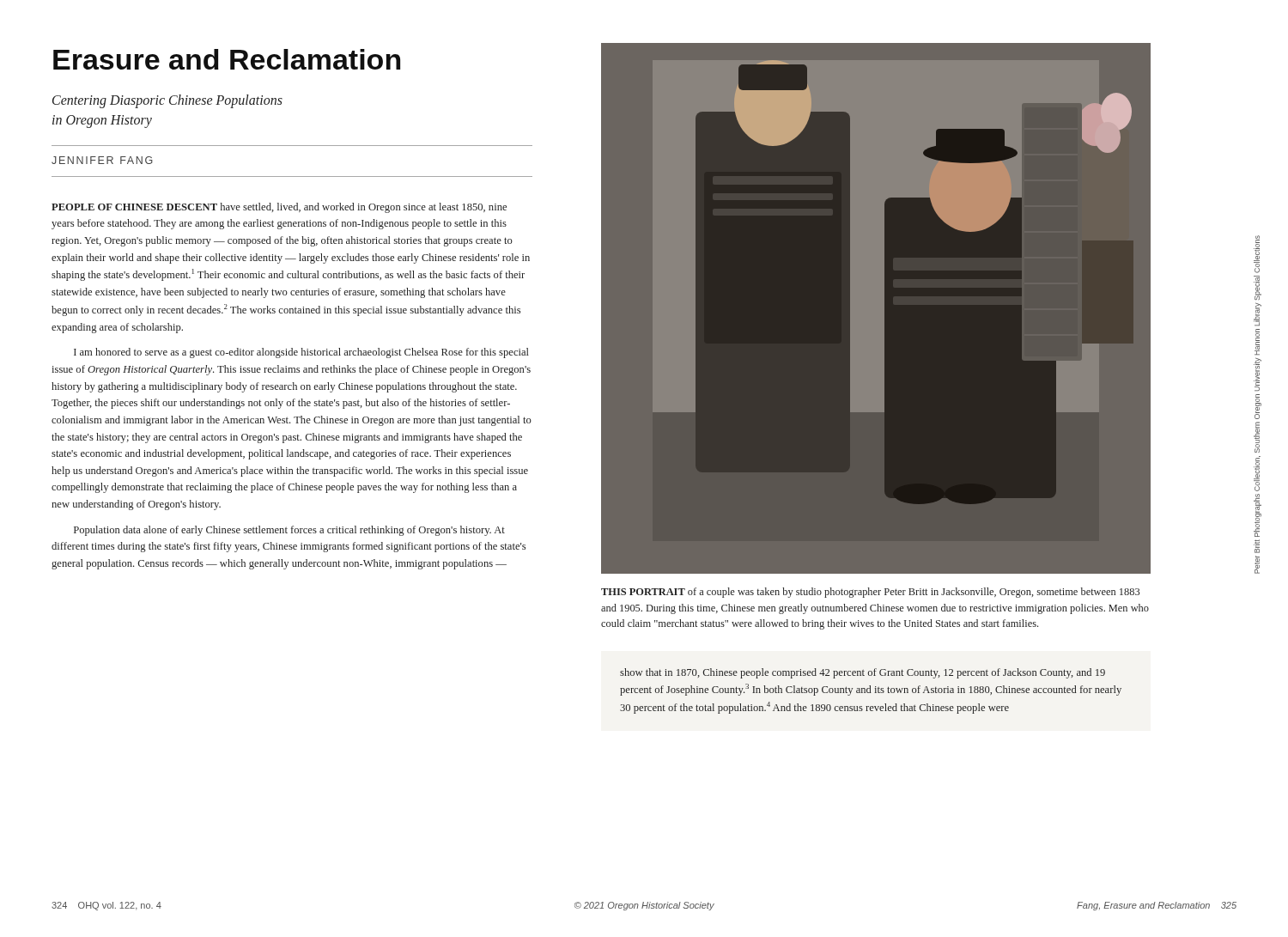Click on the element starting "THIS PORTRAIT of"

click(875, 608)
